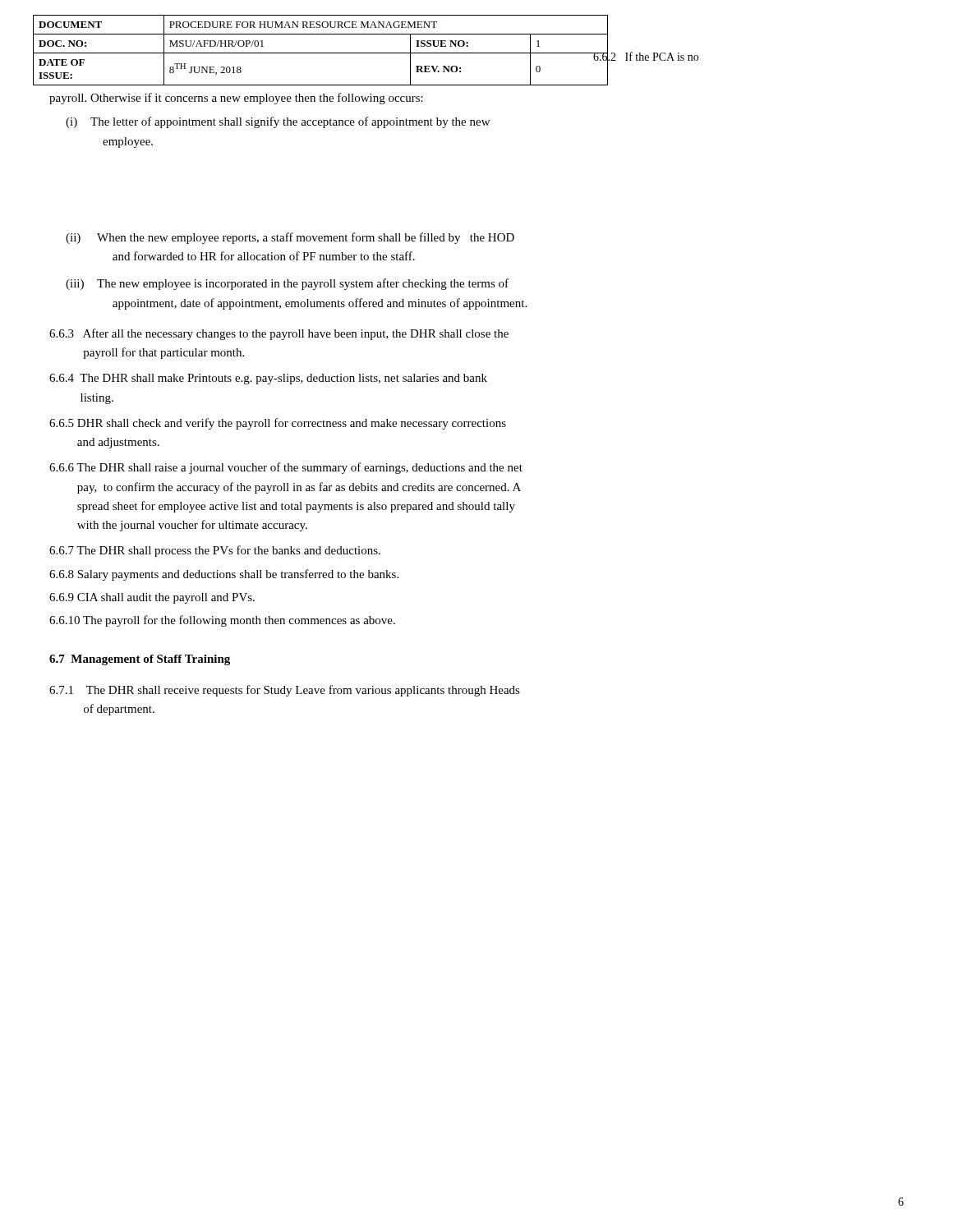
Task: Find the table that mentions "8 TH JUNE,"
Action: [320, 50]
